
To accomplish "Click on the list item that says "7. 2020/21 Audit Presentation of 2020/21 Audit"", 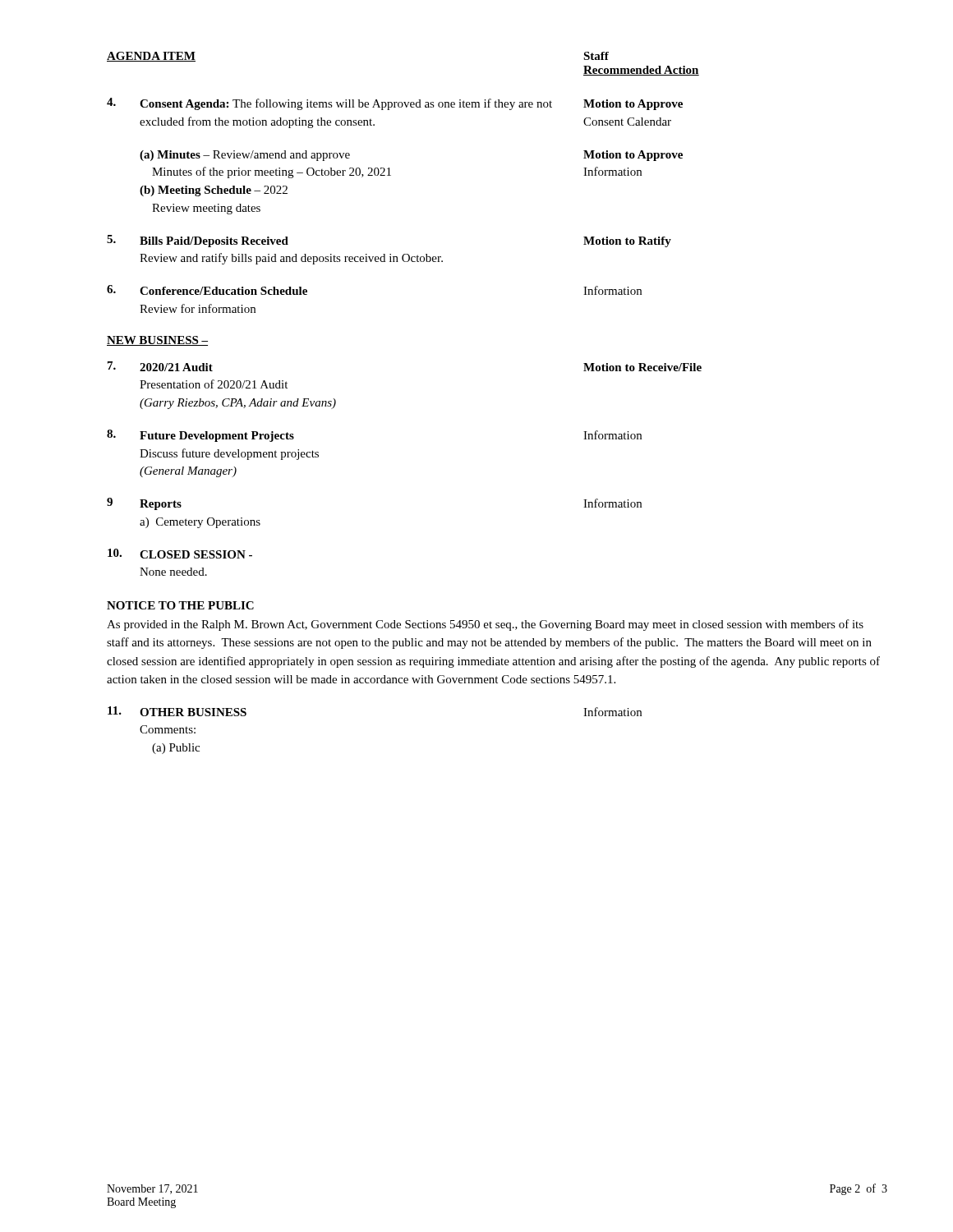I will pyautogui.click(x=177, y=366).
